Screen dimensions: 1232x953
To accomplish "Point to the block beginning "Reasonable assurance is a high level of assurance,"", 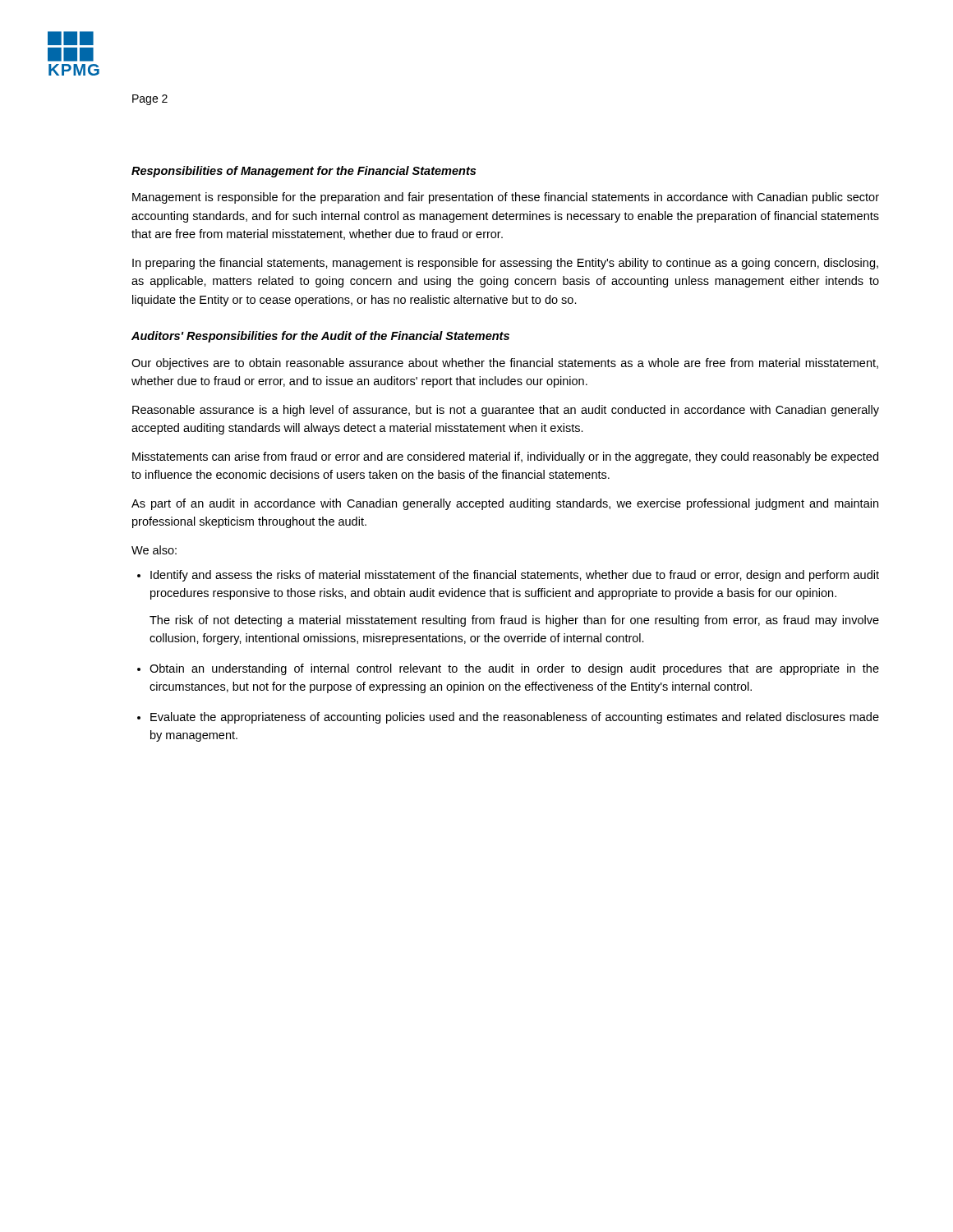I will (x=505, y=419).
